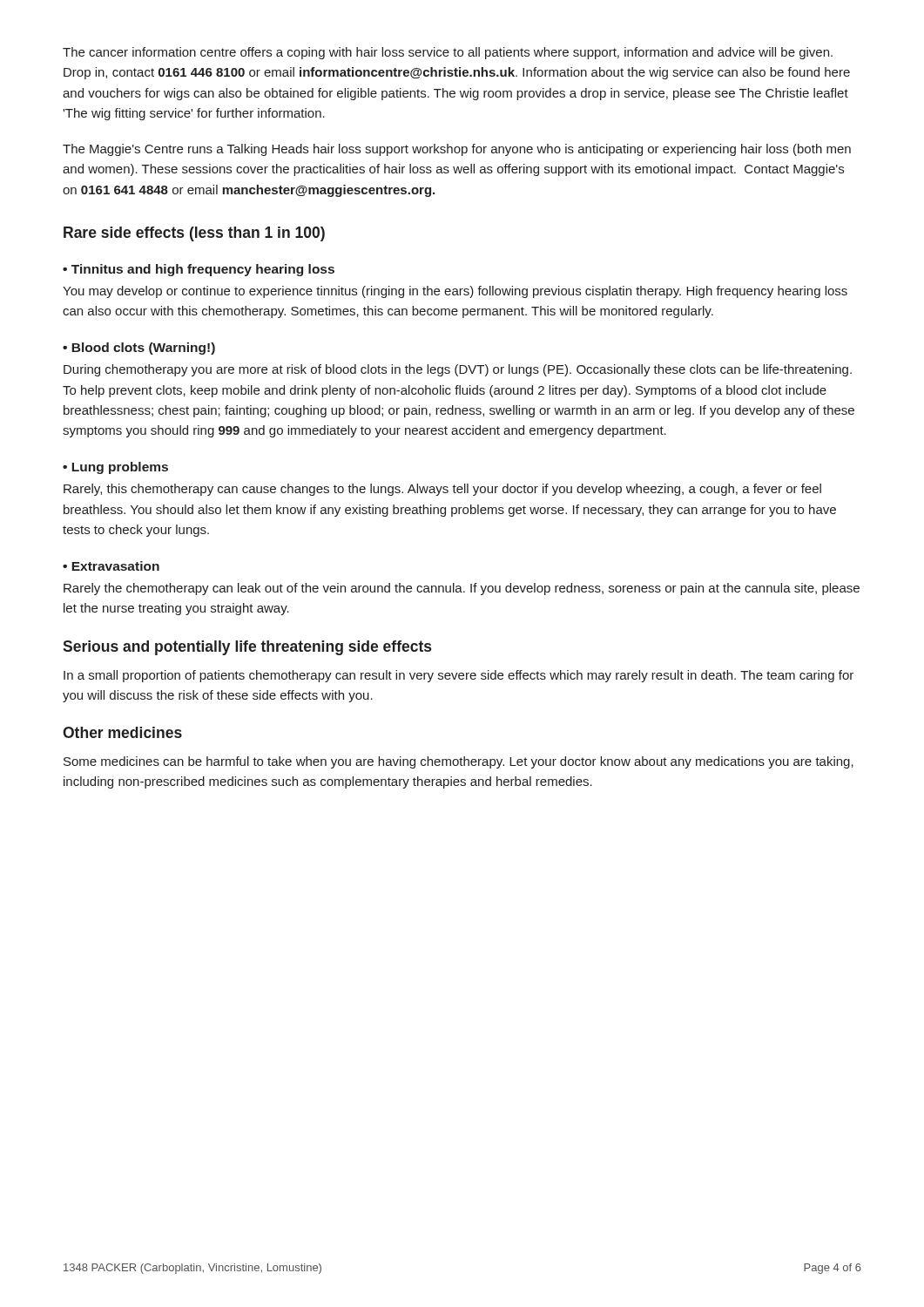Locate the element starting "In a small proportion of patients"

click(458, 685)
